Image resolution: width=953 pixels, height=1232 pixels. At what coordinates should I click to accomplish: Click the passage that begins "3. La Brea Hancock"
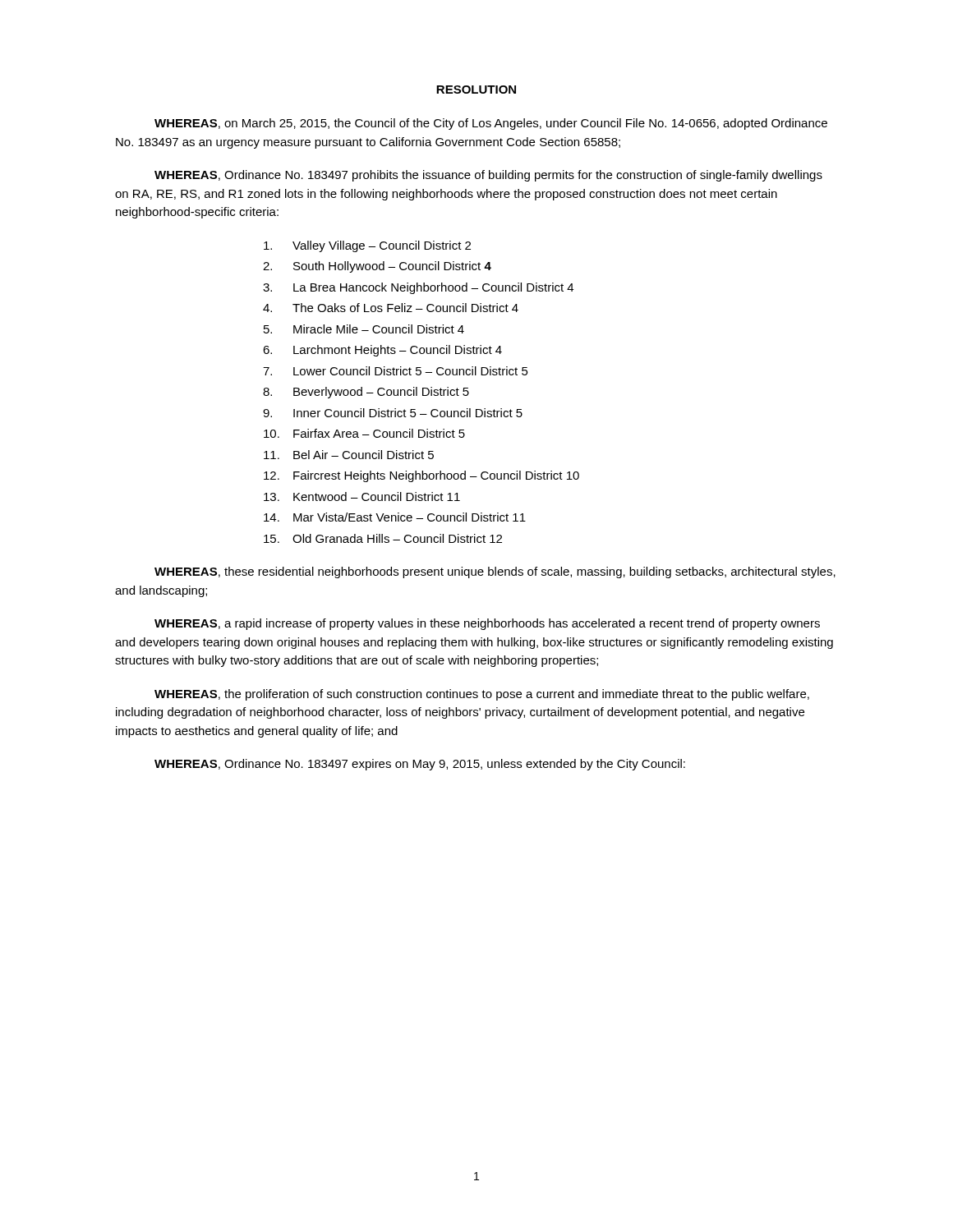tap(550, 287)
